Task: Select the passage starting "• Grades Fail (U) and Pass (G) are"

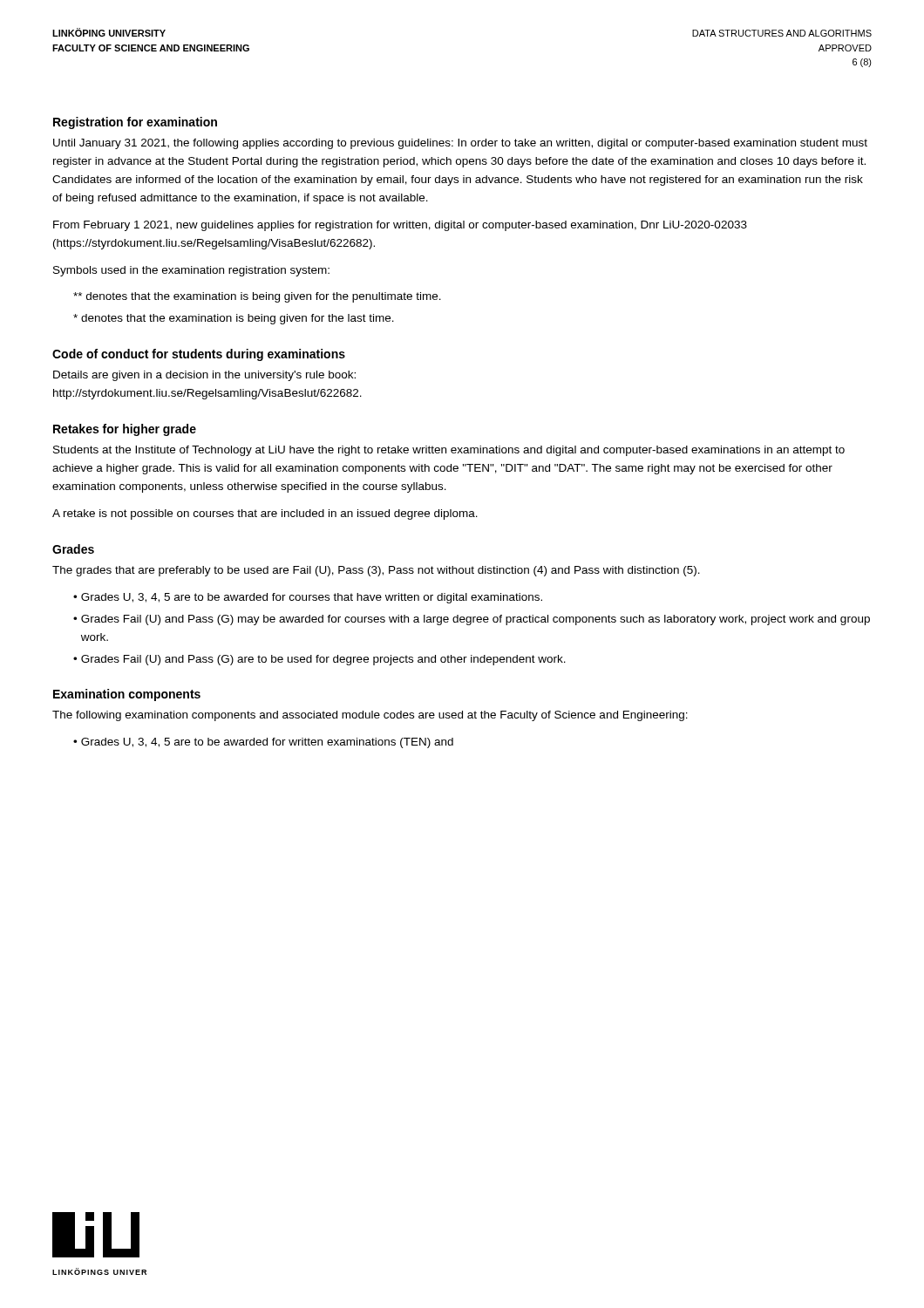Action: click(x=320, y=659)
